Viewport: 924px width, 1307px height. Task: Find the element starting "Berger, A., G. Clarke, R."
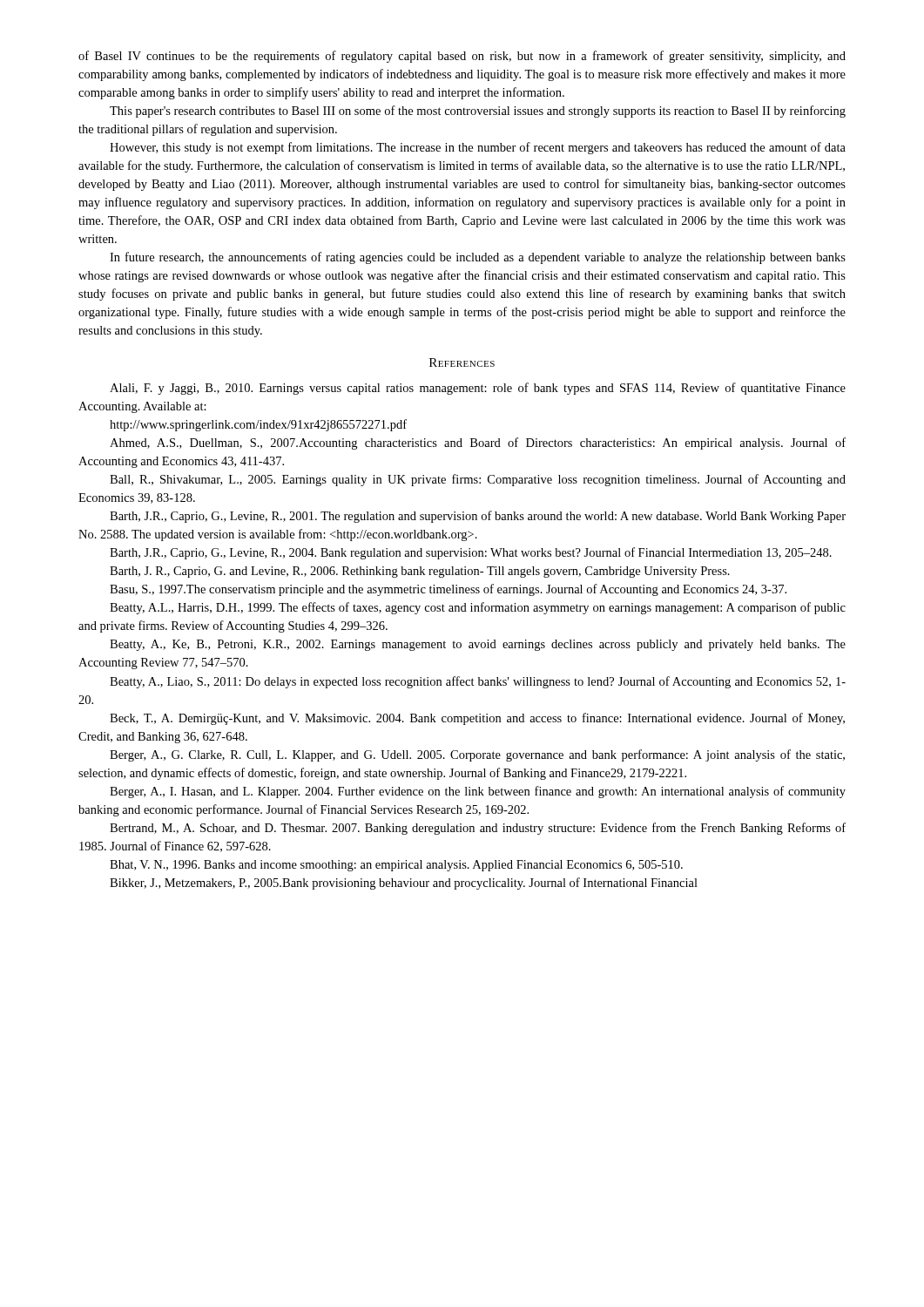[x=462, y=764]
